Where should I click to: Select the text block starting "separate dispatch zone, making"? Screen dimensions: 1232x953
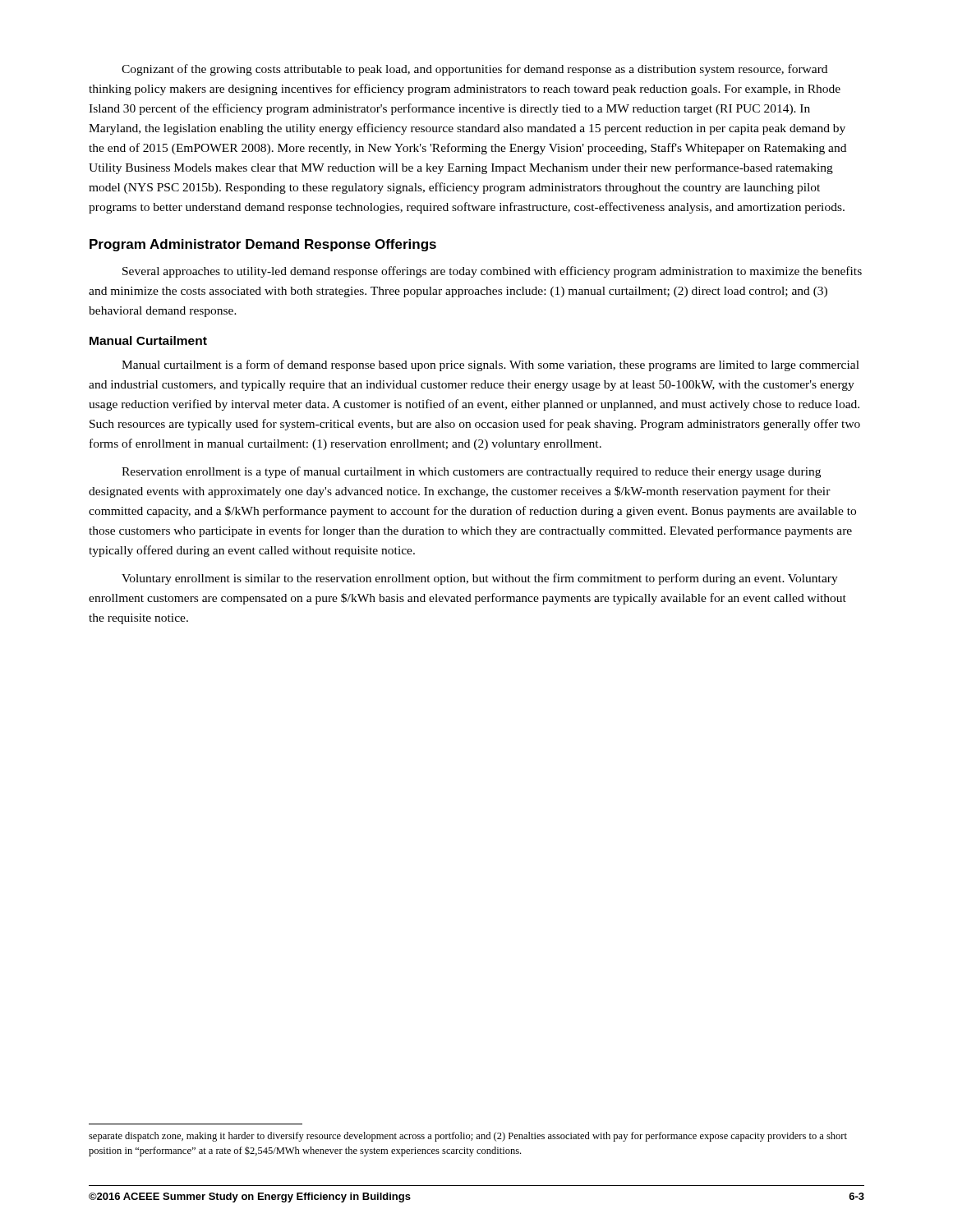coord(468,1143)
